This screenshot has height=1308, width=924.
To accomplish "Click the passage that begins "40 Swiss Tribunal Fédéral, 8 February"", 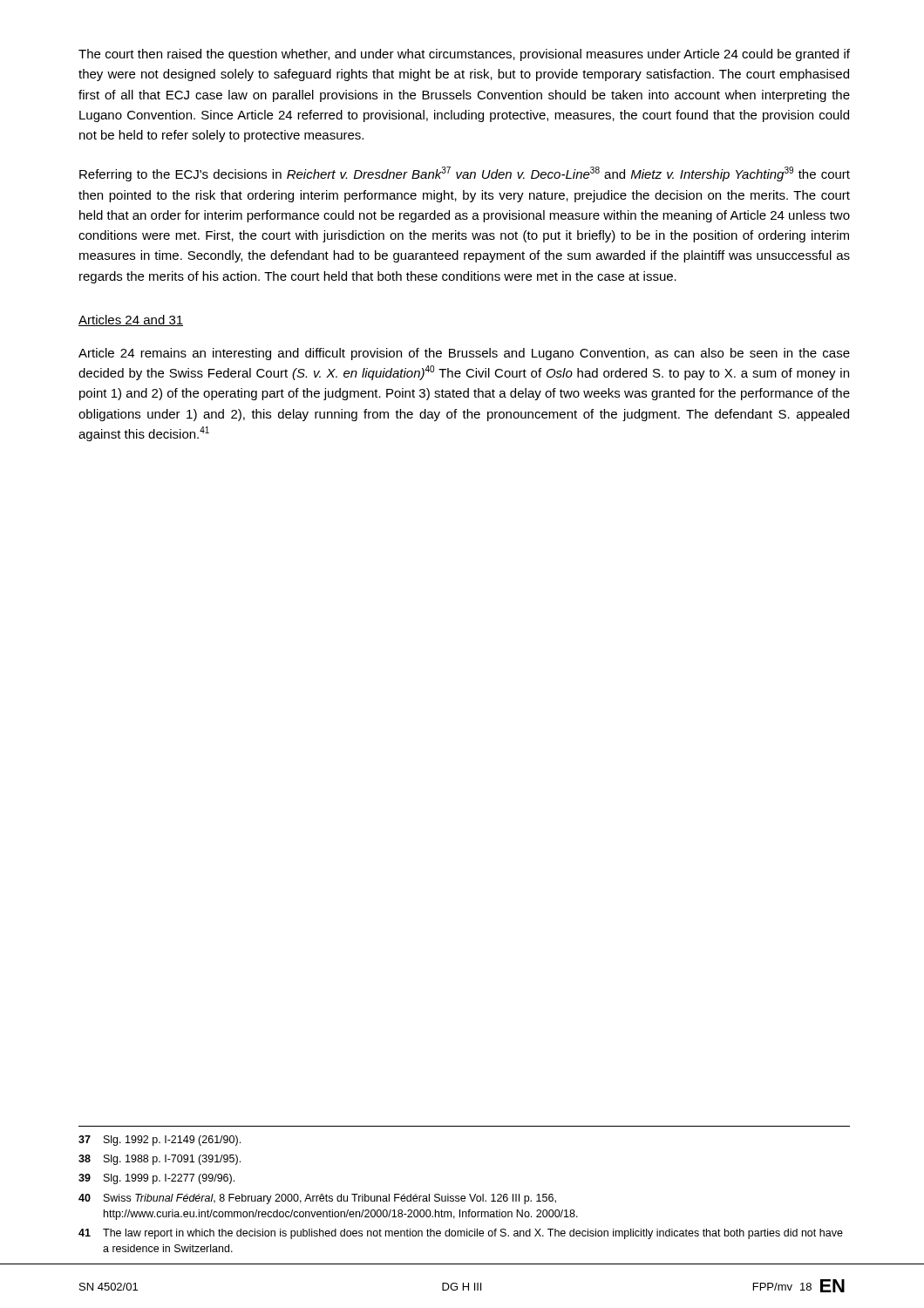I will pos(464,1206).
